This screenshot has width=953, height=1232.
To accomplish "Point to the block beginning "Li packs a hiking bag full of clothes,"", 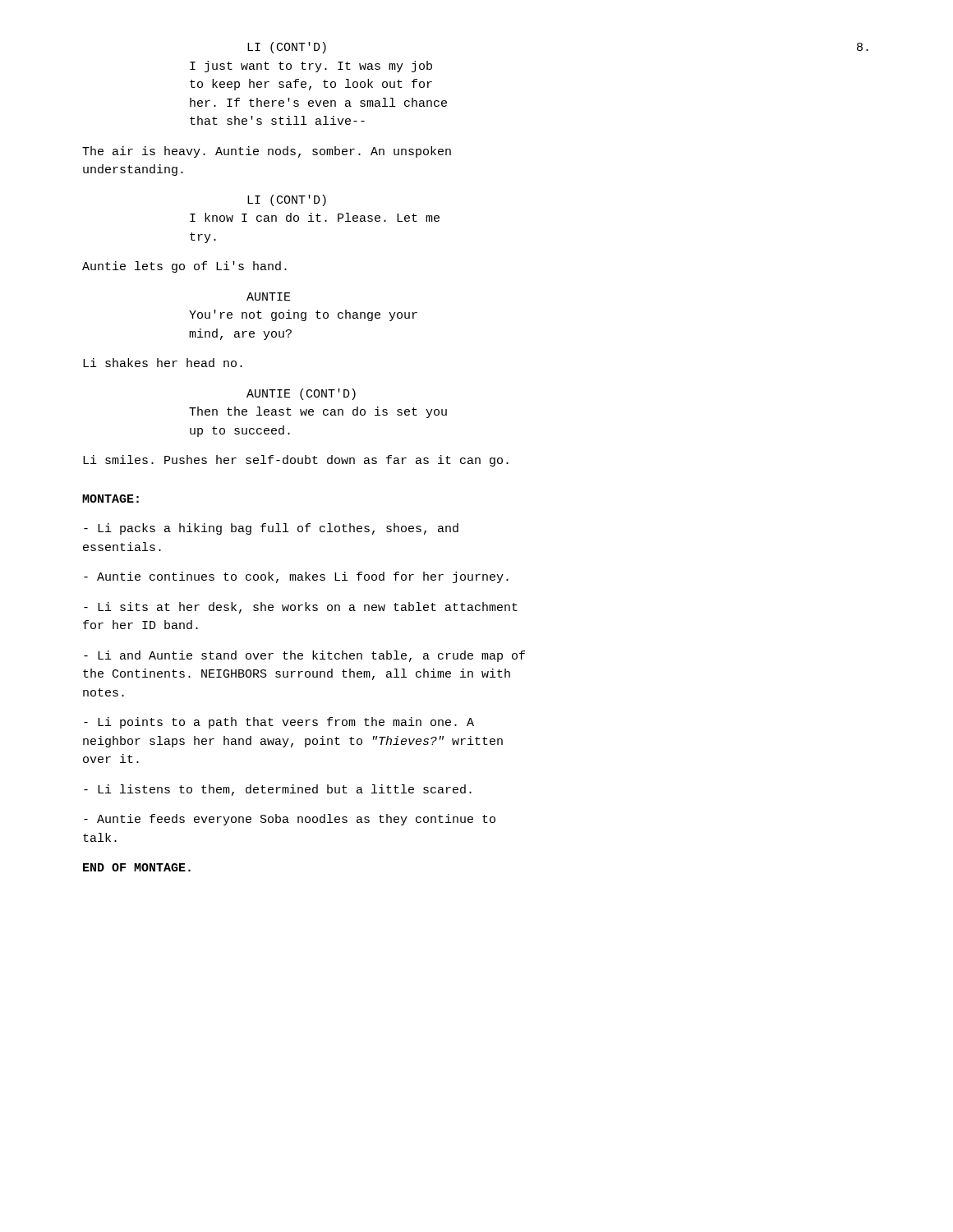I will [x=403, y=539].
